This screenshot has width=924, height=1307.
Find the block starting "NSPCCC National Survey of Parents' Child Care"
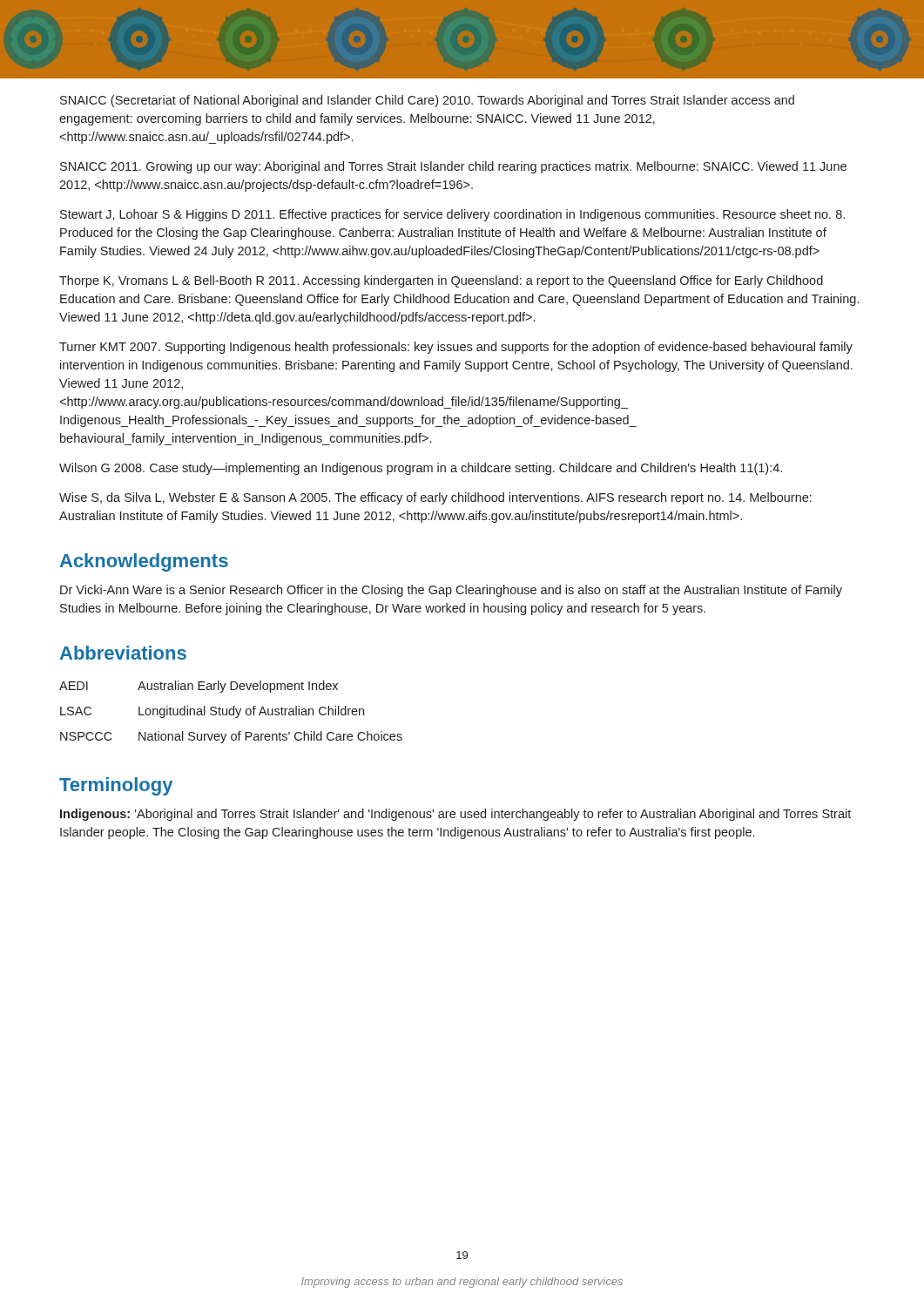pyautogui.click(x=231, y=737)
